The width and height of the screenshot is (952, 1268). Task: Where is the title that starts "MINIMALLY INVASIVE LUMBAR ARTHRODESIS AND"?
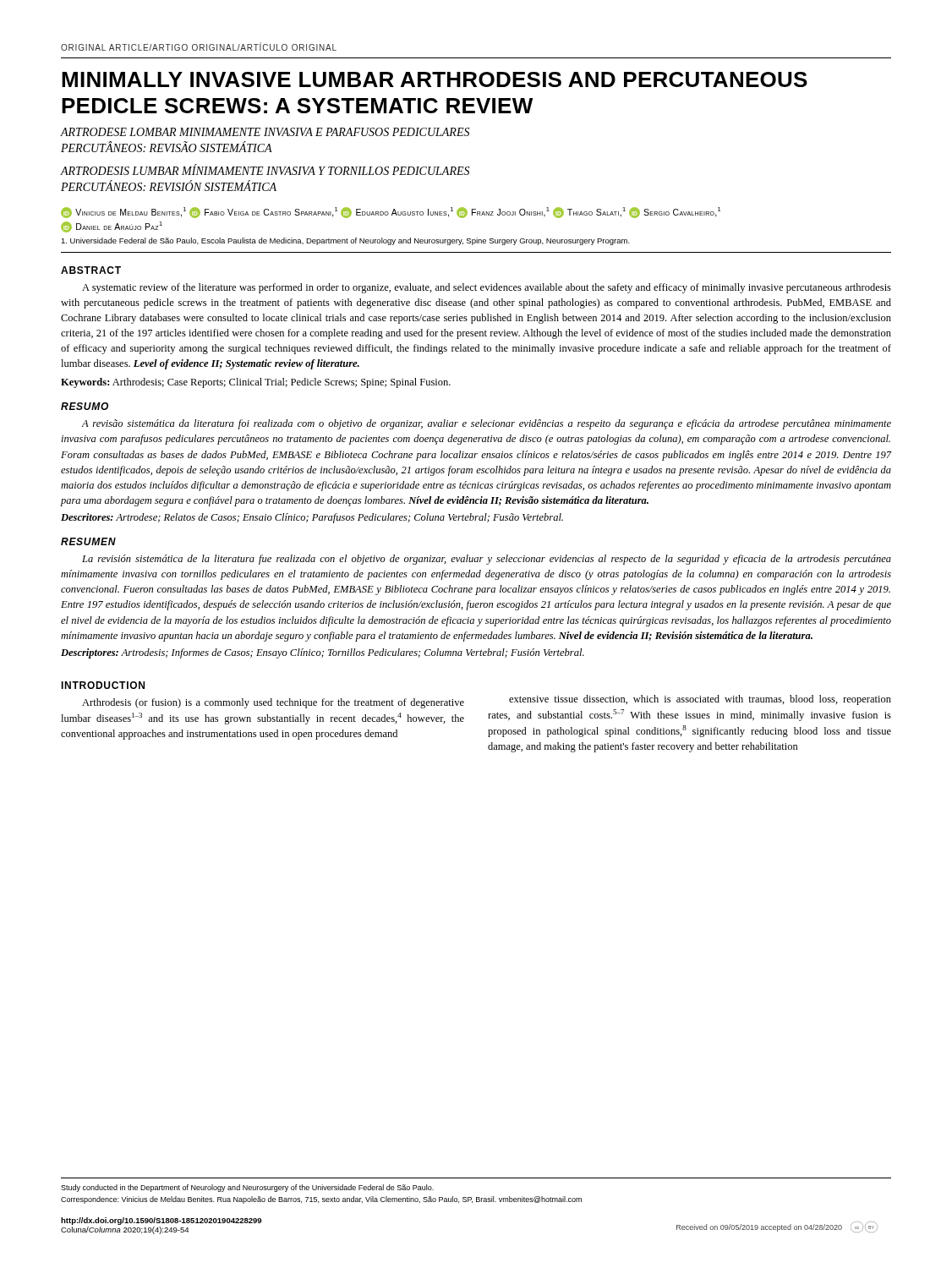(476, 93)
